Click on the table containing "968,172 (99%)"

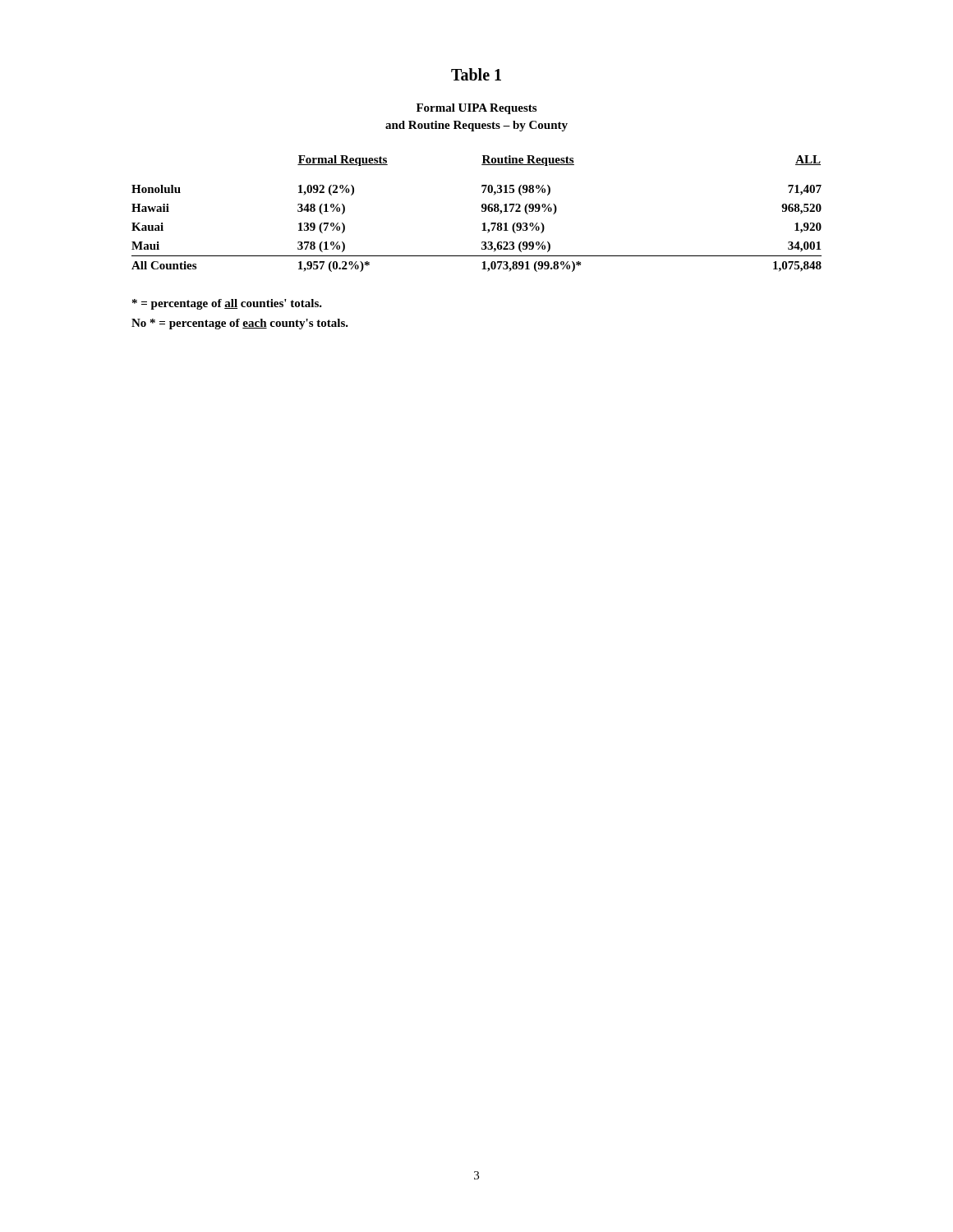[x=476, y=214]
